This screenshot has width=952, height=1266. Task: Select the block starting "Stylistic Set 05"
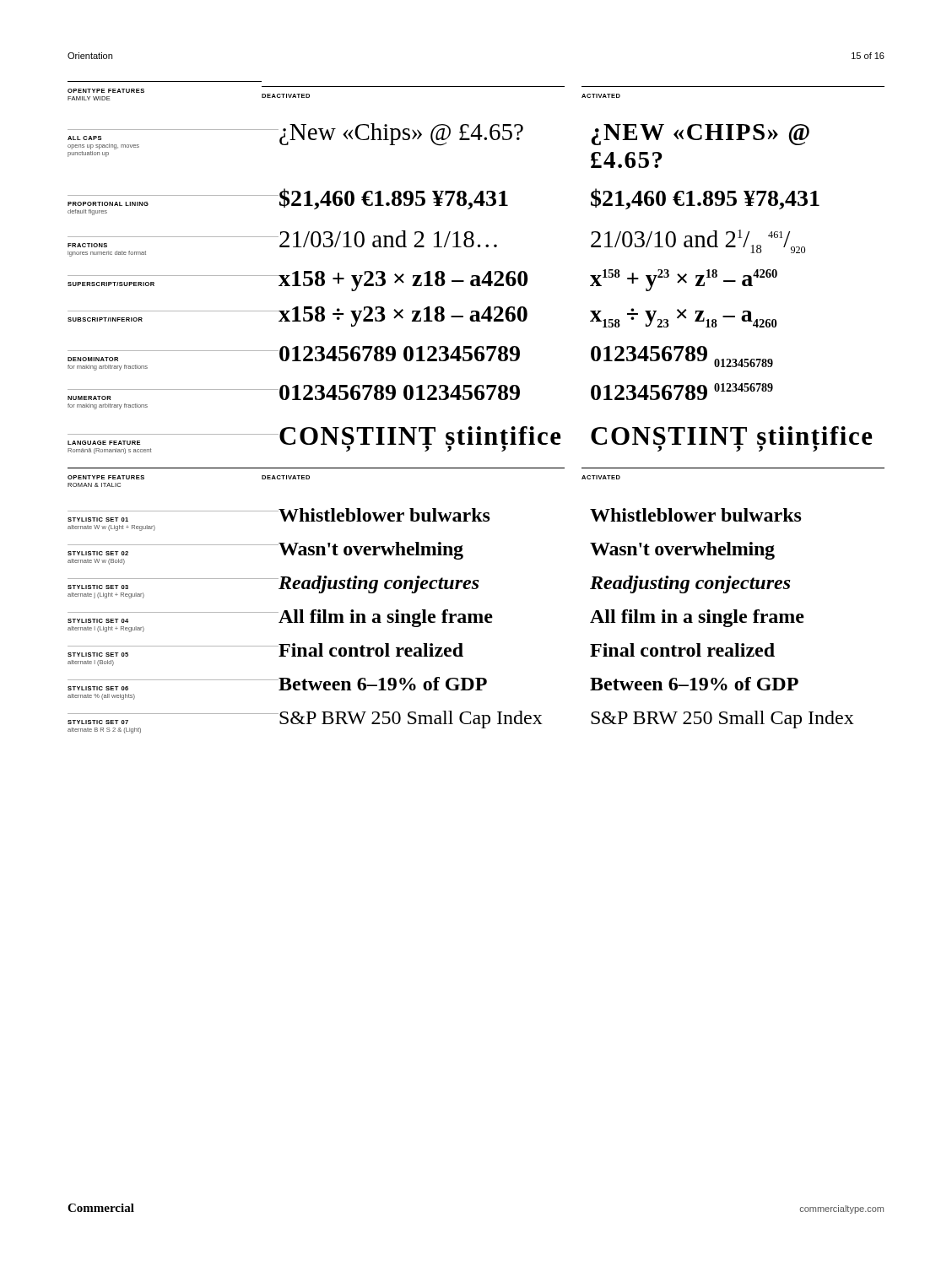tap(98, 654)
